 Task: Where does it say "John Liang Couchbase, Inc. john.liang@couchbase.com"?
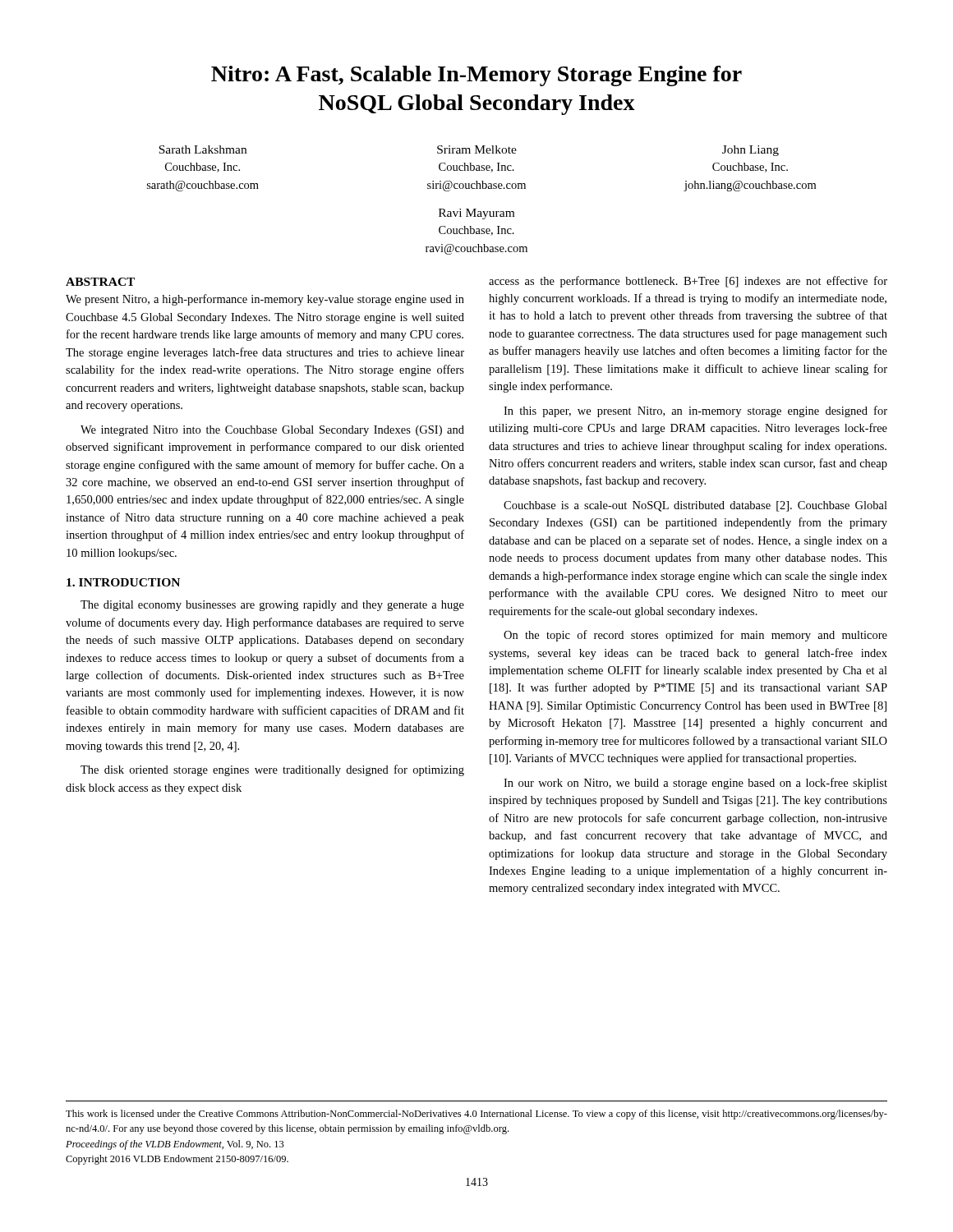(750, 167)
